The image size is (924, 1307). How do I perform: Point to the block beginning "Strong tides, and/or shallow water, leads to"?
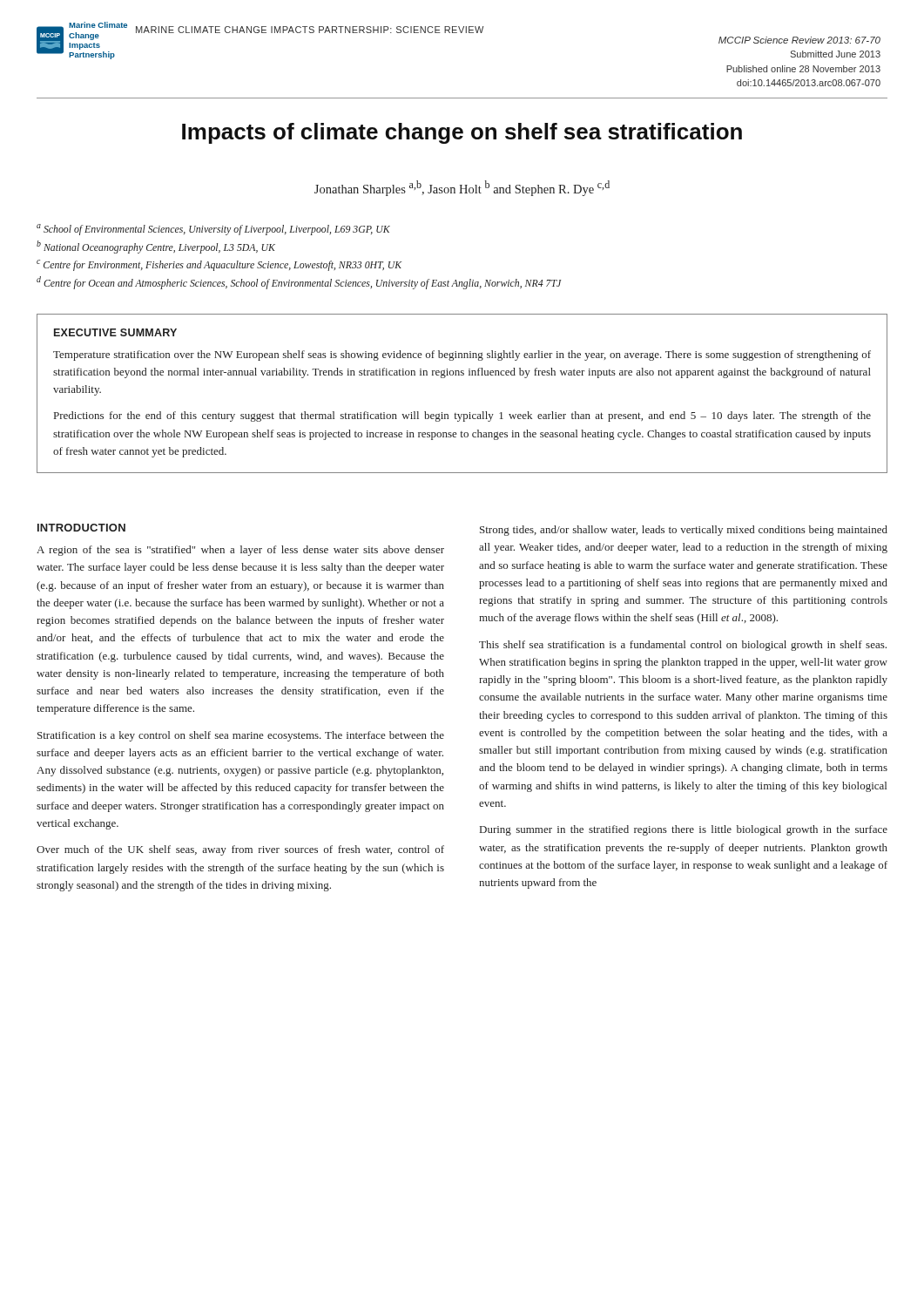pyautogui.click(x=683, y=574)
